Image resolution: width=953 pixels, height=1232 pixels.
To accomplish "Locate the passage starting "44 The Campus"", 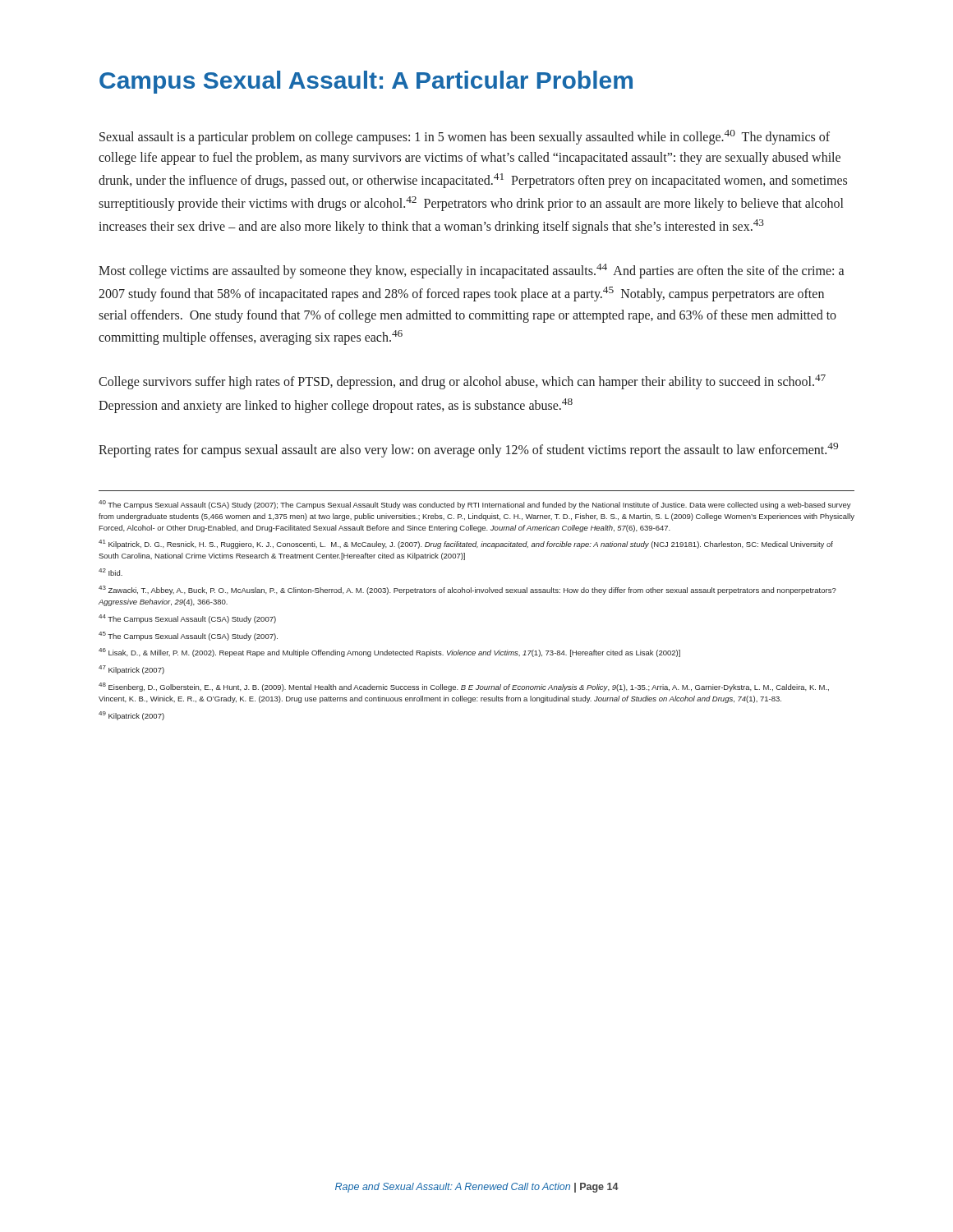I will 187,618.
